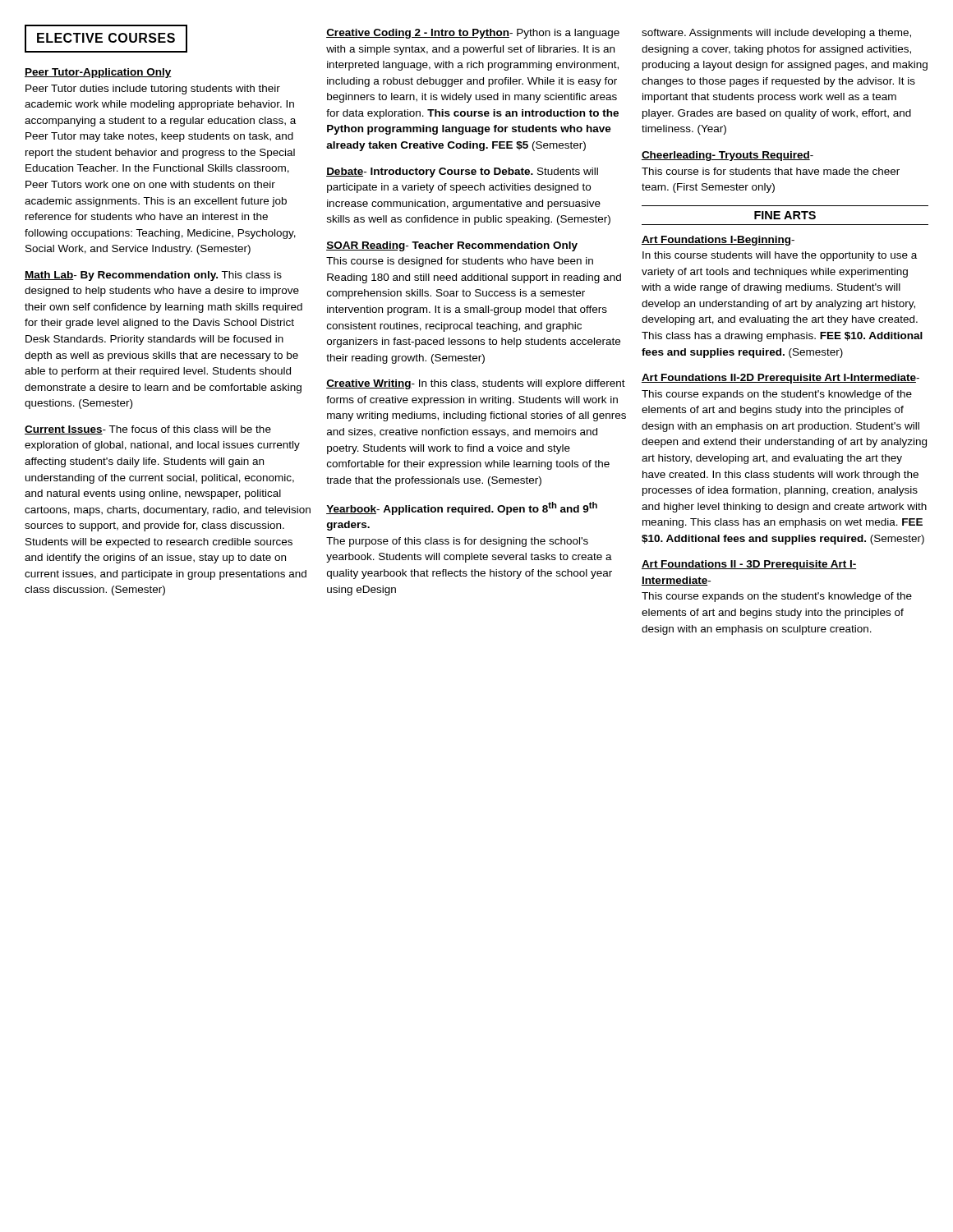
Task: Find the text block starting "FINE ARTS"
Action: [x=785, y=215]
